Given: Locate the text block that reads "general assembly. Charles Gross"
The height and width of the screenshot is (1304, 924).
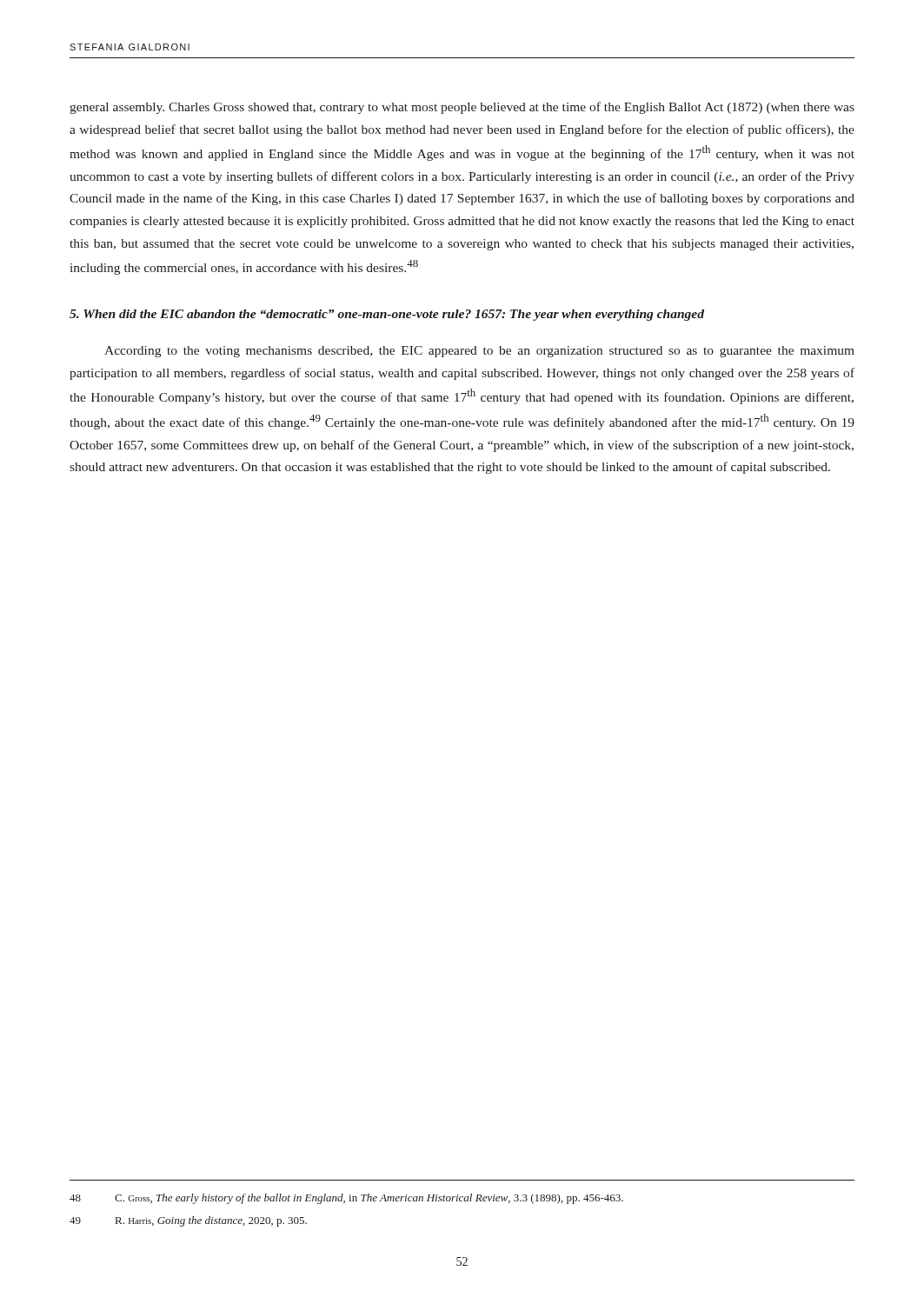Looking at the screenshot, I should click(462, 187).
